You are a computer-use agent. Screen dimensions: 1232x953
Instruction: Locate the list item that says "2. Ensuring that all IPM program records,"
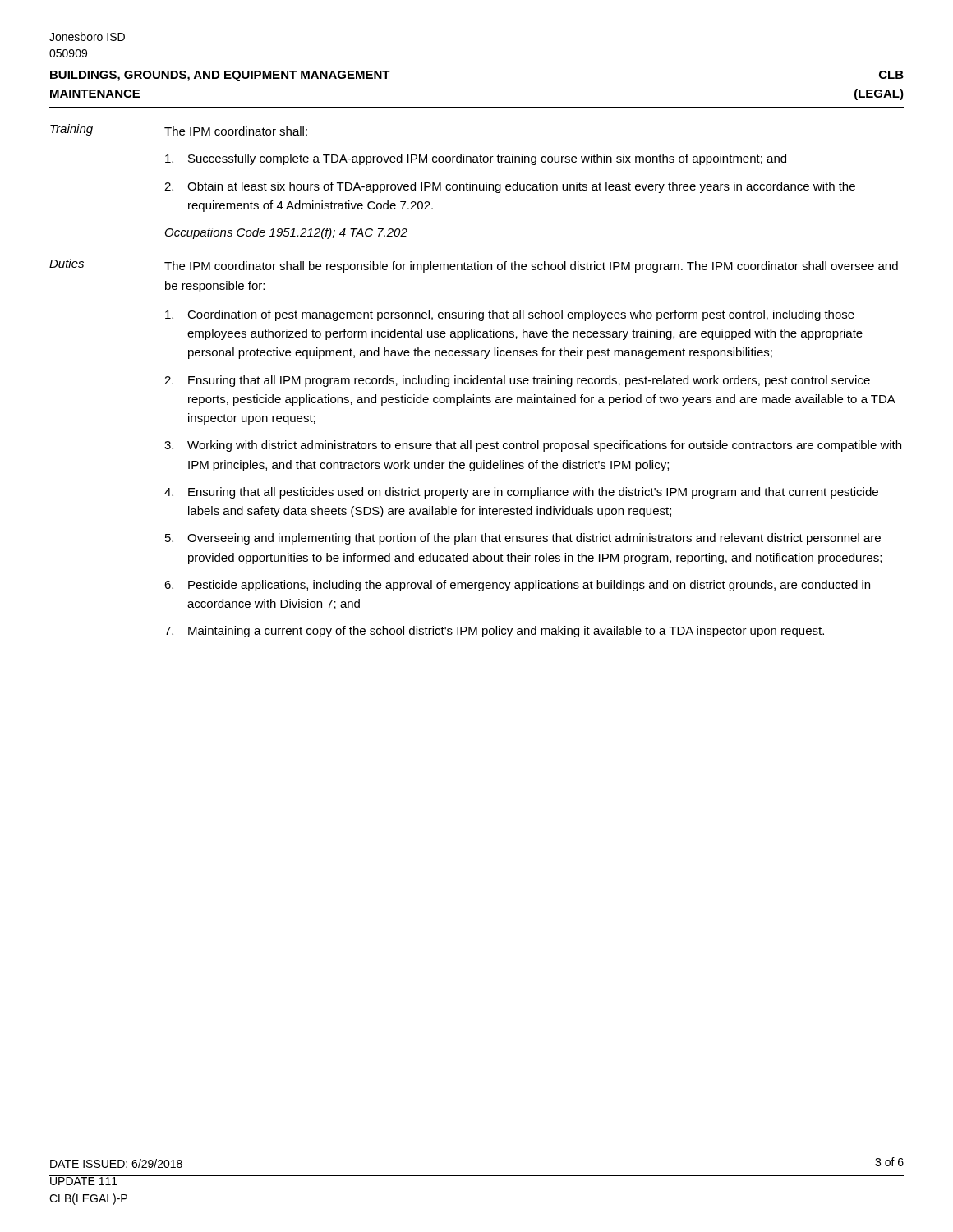pos(534,399)
